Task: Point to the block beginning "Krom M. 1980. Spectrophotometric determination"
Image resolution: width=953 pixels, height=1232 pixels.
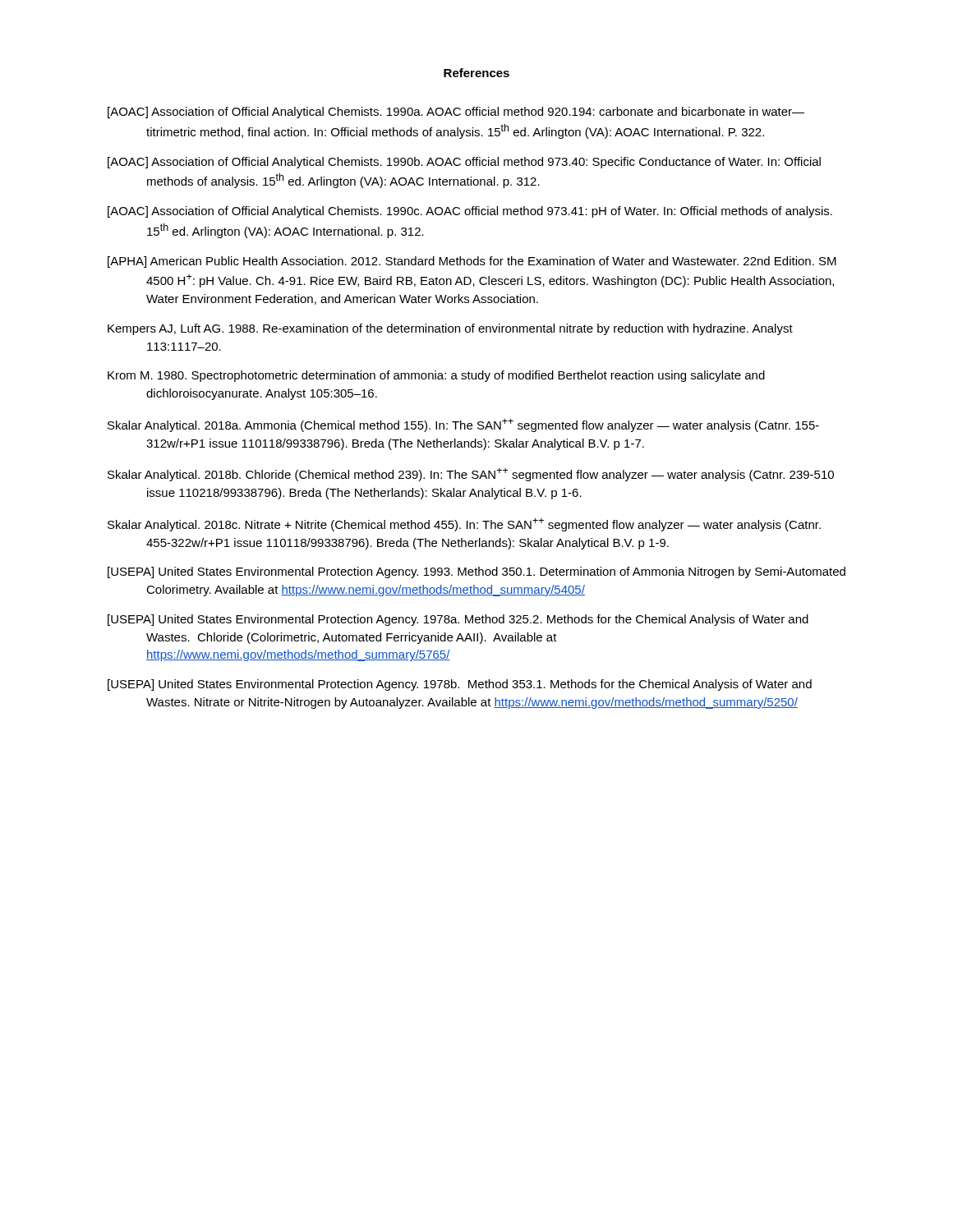Action: (x=436, y=384)
